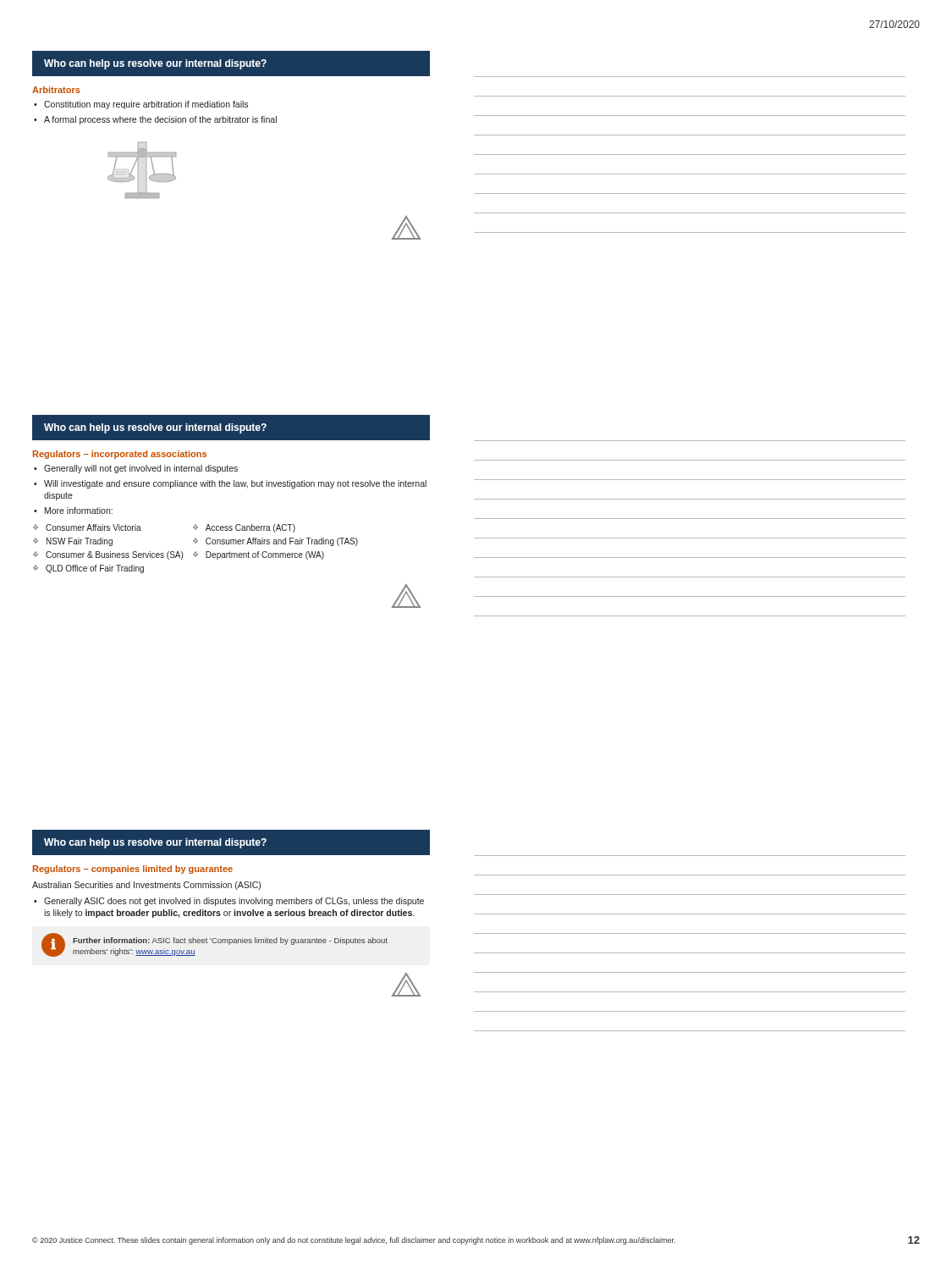Click the passage that begins "• A formal process where the"
This screenshot has height=1270, width=952.
pyautogui.click(x=156, y=119)
